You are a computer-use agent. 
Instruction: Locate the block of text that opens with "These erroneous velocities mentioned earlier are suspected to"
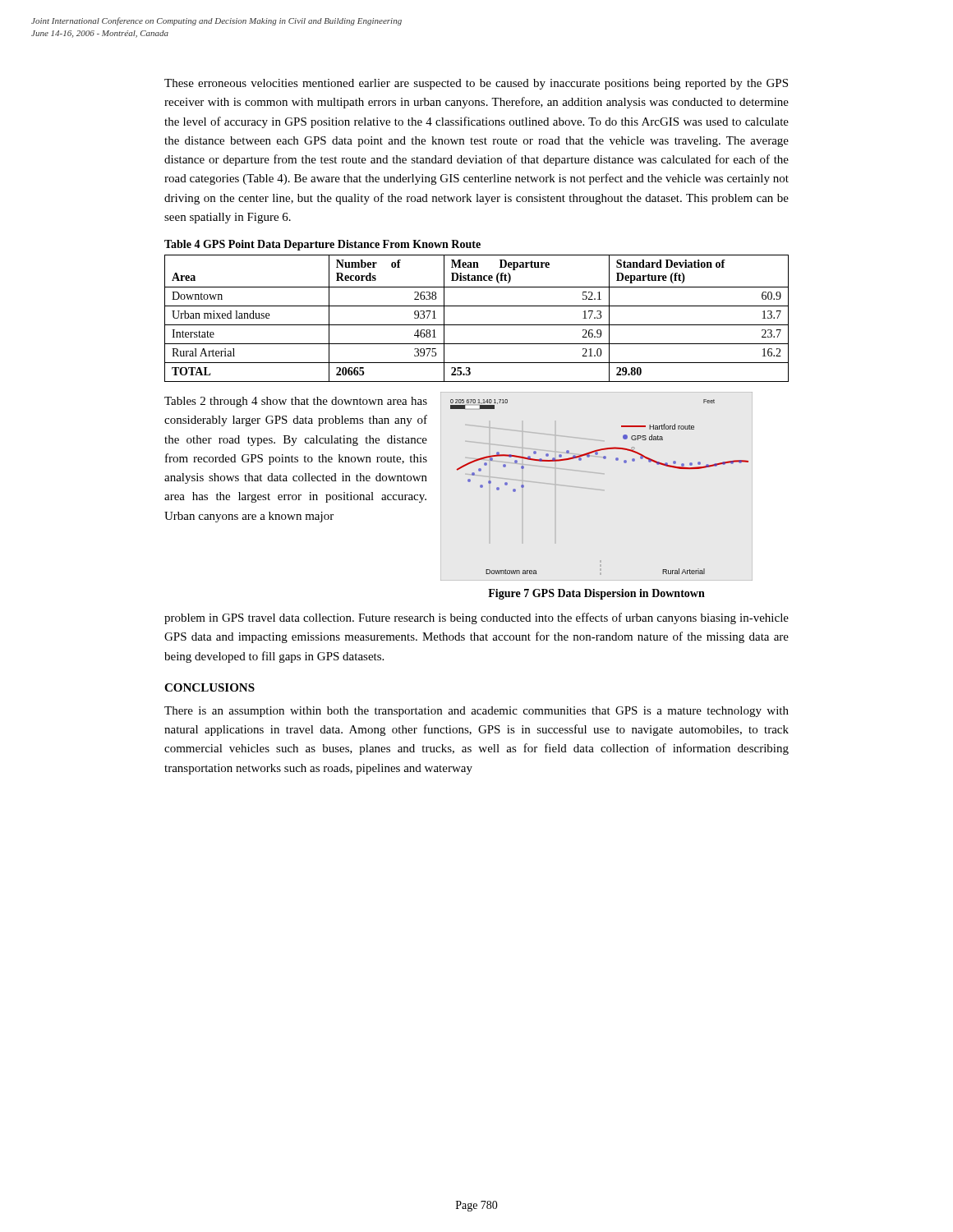pos(476,150)
